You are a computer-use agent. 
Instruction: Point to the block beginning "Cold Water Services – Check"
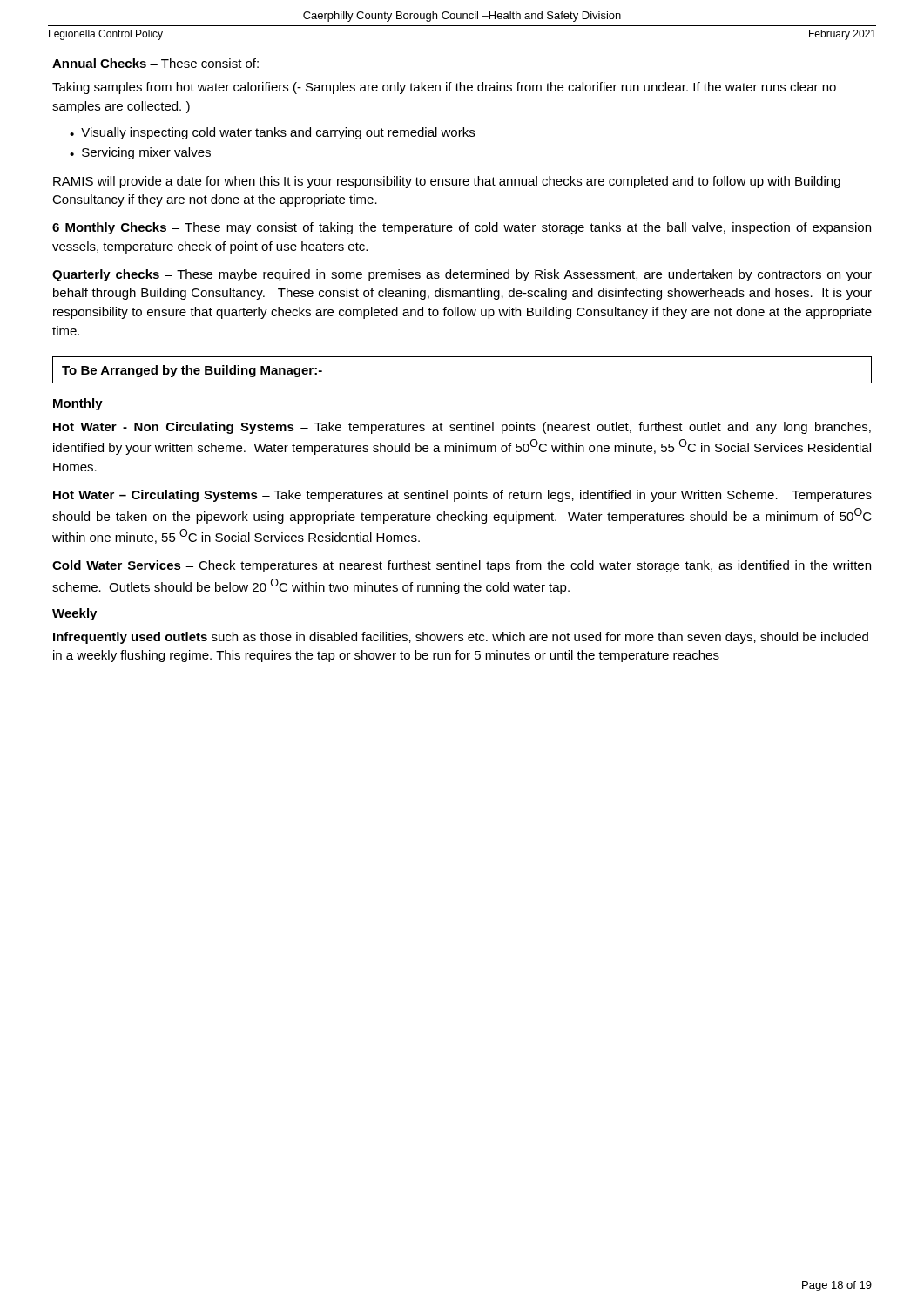[462, 576]
